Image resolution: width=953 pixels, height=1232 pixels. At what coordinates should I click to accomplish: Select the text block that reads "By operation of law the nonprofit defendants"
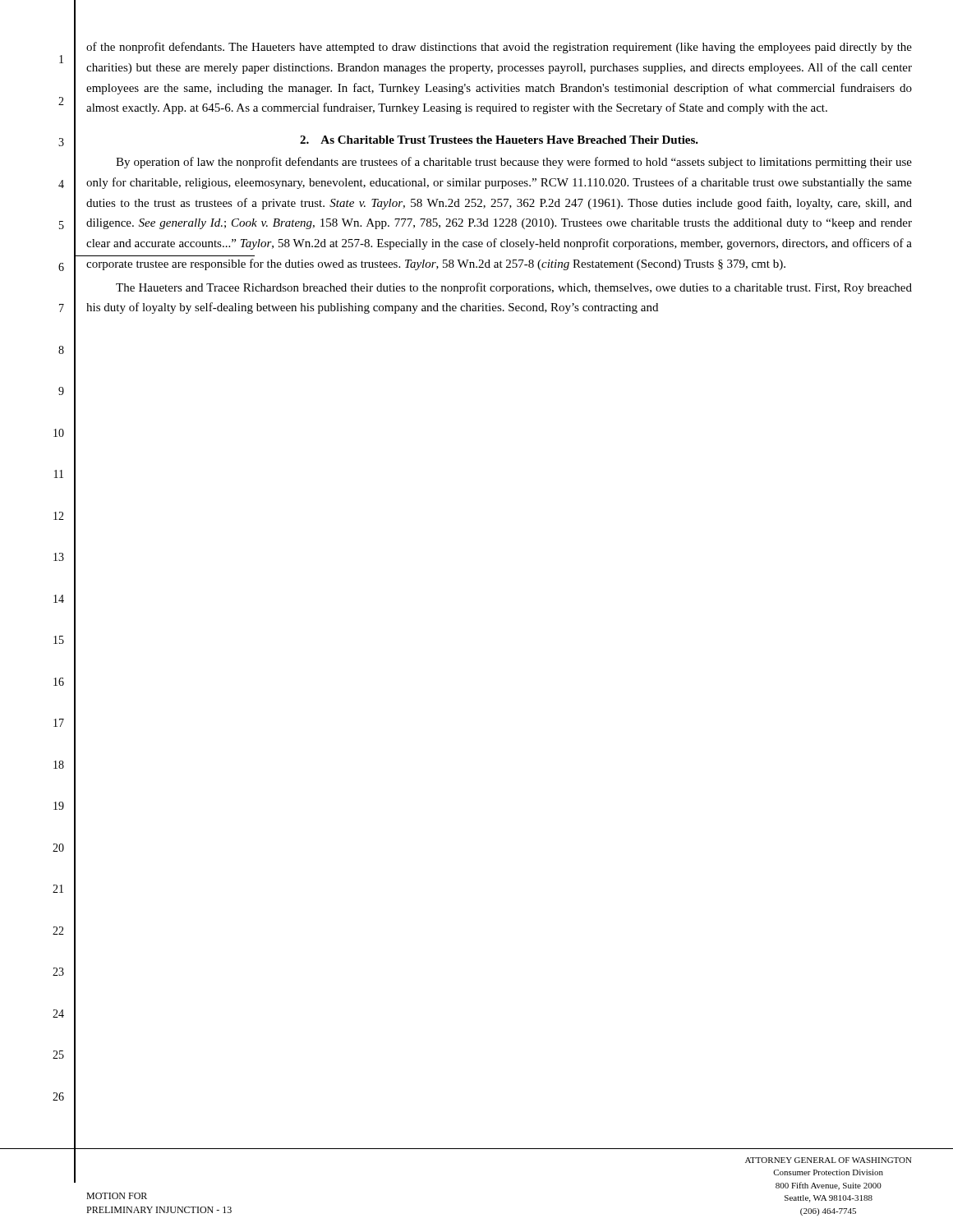[499, 213]
